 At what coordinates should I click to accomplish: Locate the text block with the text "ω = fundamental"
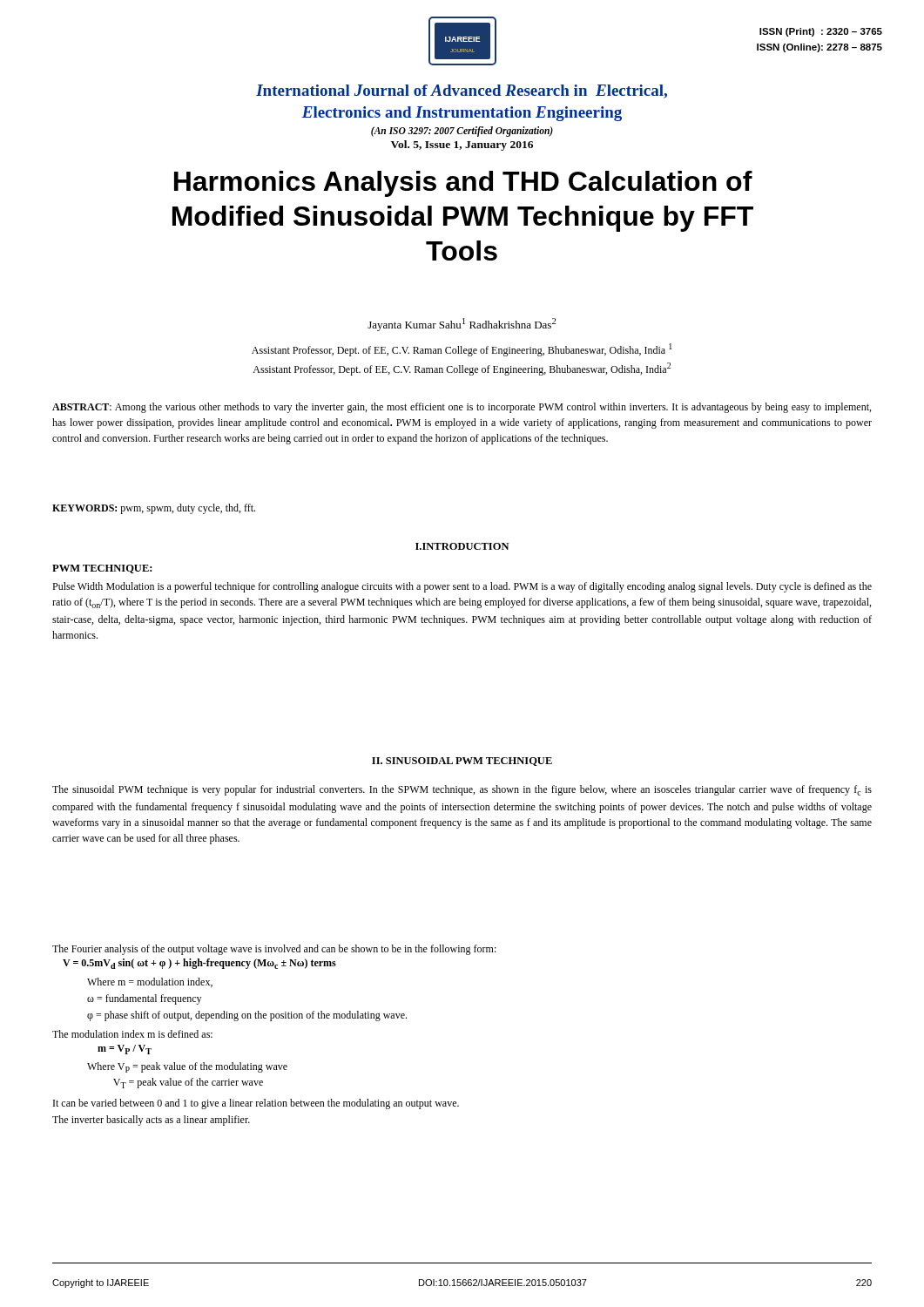tap(144, 999)
